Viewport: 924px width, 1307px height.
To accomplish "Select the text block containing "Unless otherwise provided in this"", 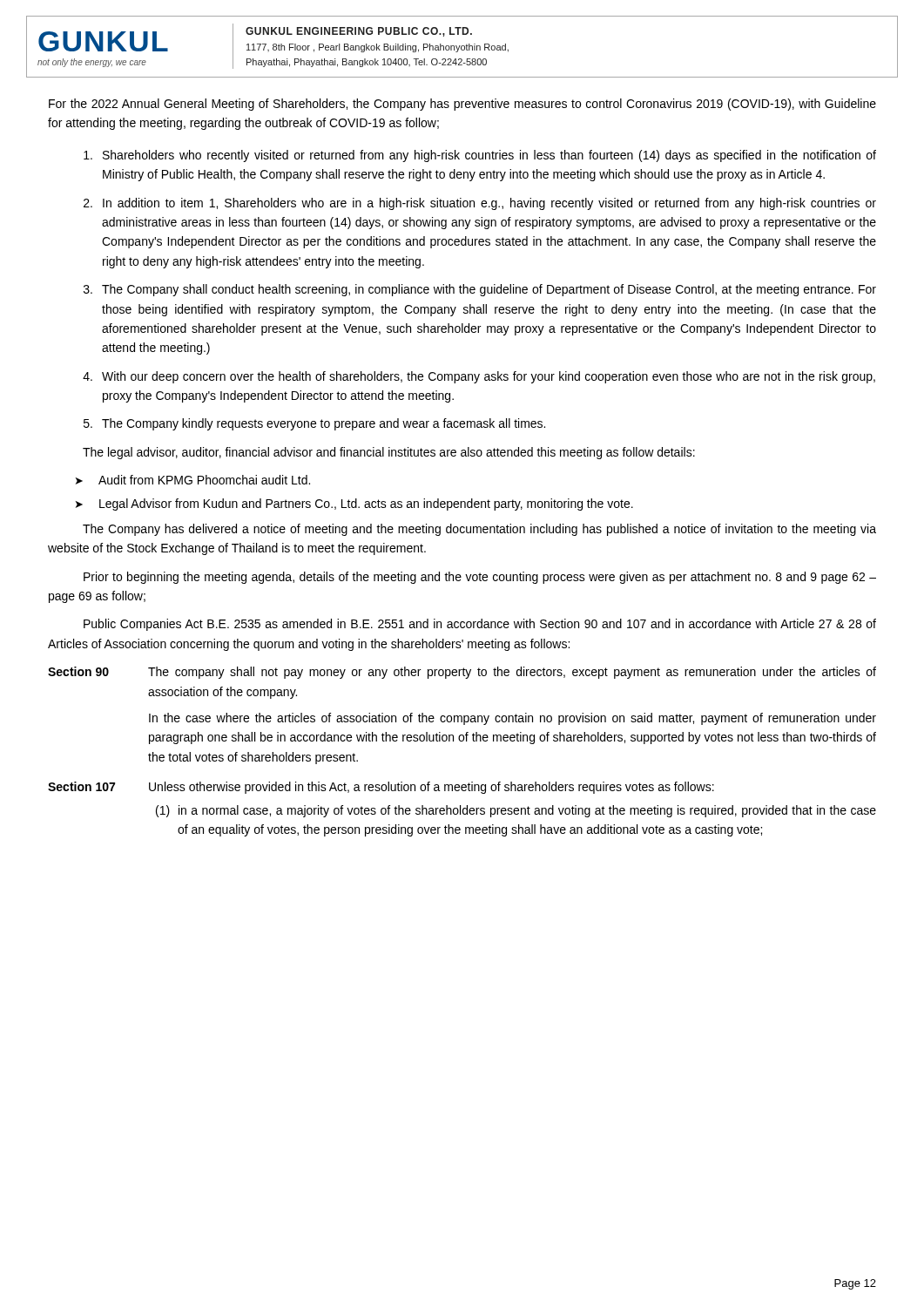I will pyautogui.click(x=512, y=810).
